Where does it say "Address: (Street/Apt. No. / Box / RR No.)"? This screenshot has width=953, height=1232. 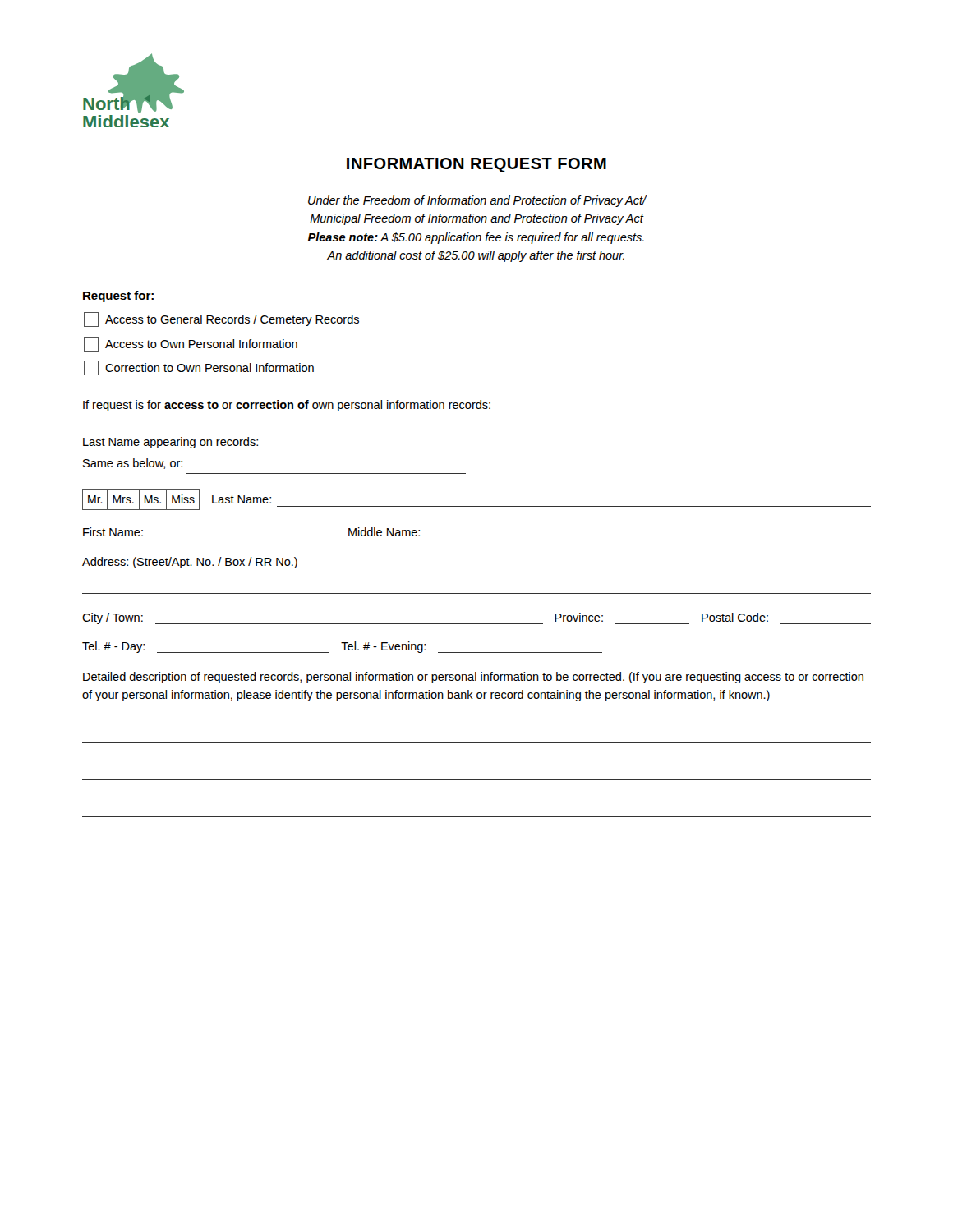tap(190, 562)
